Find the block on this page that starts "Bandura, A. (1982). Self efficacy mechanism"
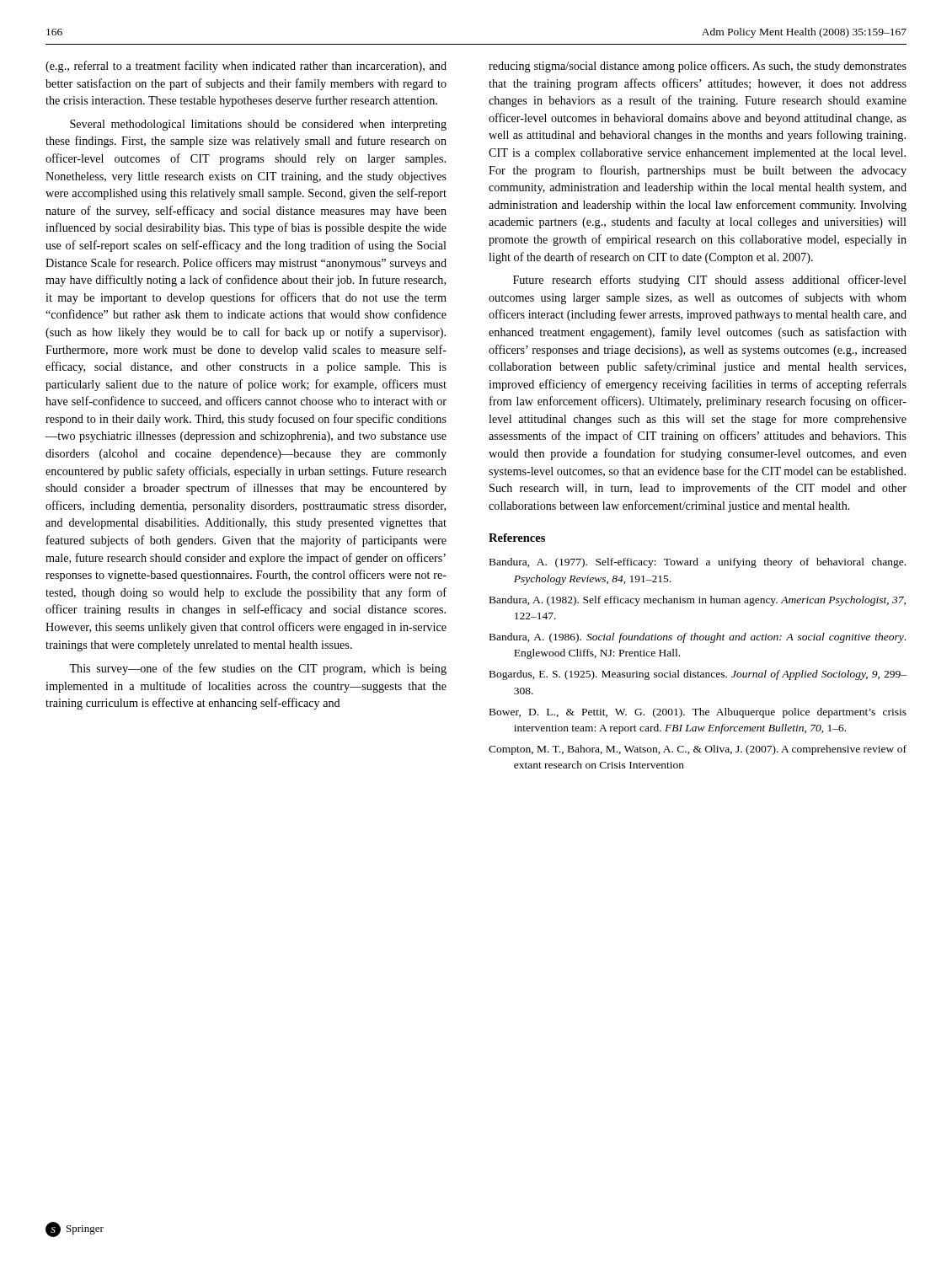The width and height of the screenshot is (952, 1264). pos(698,607)
